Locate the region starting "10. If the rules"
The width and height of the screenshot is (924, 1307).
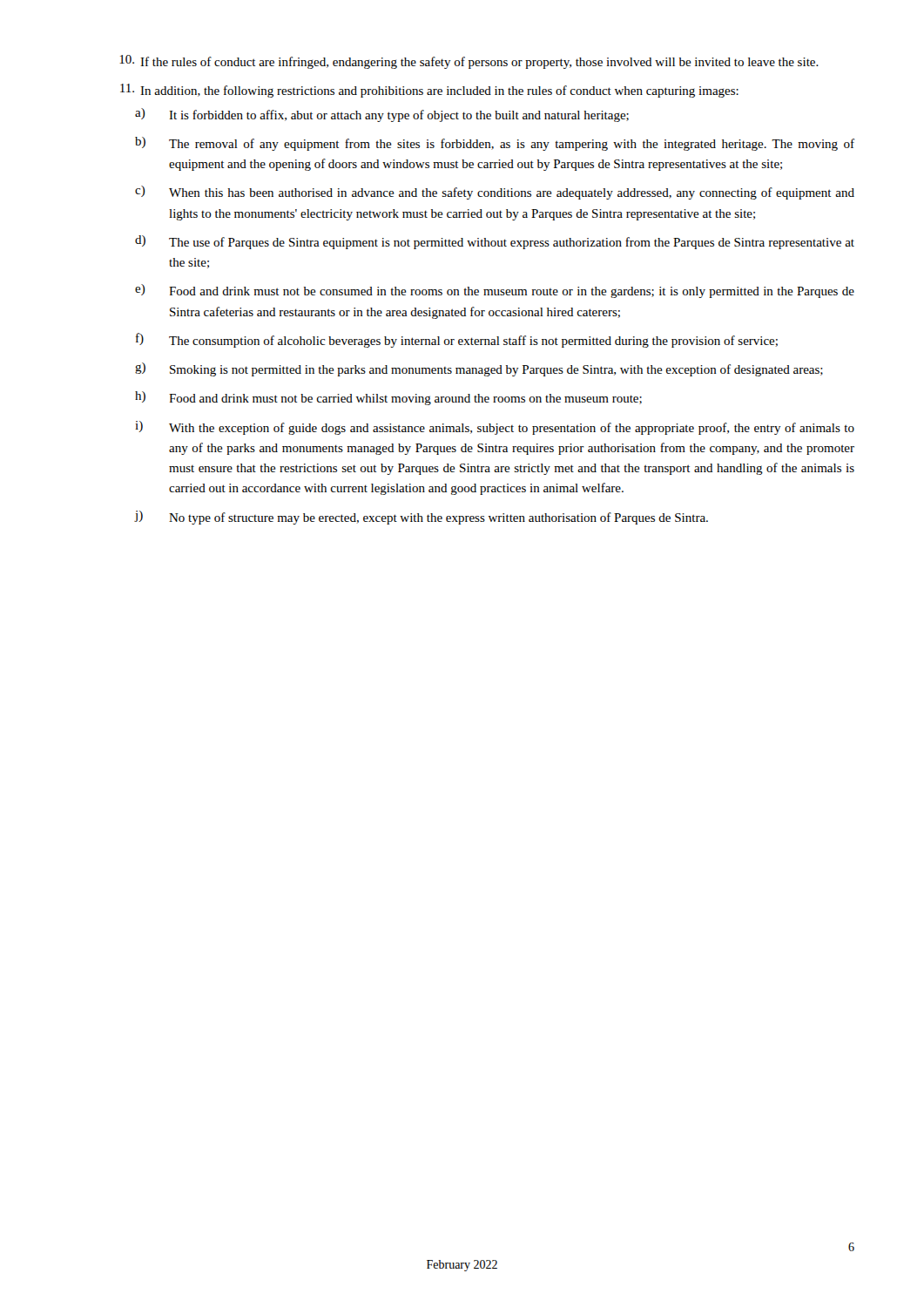[471, 62]
